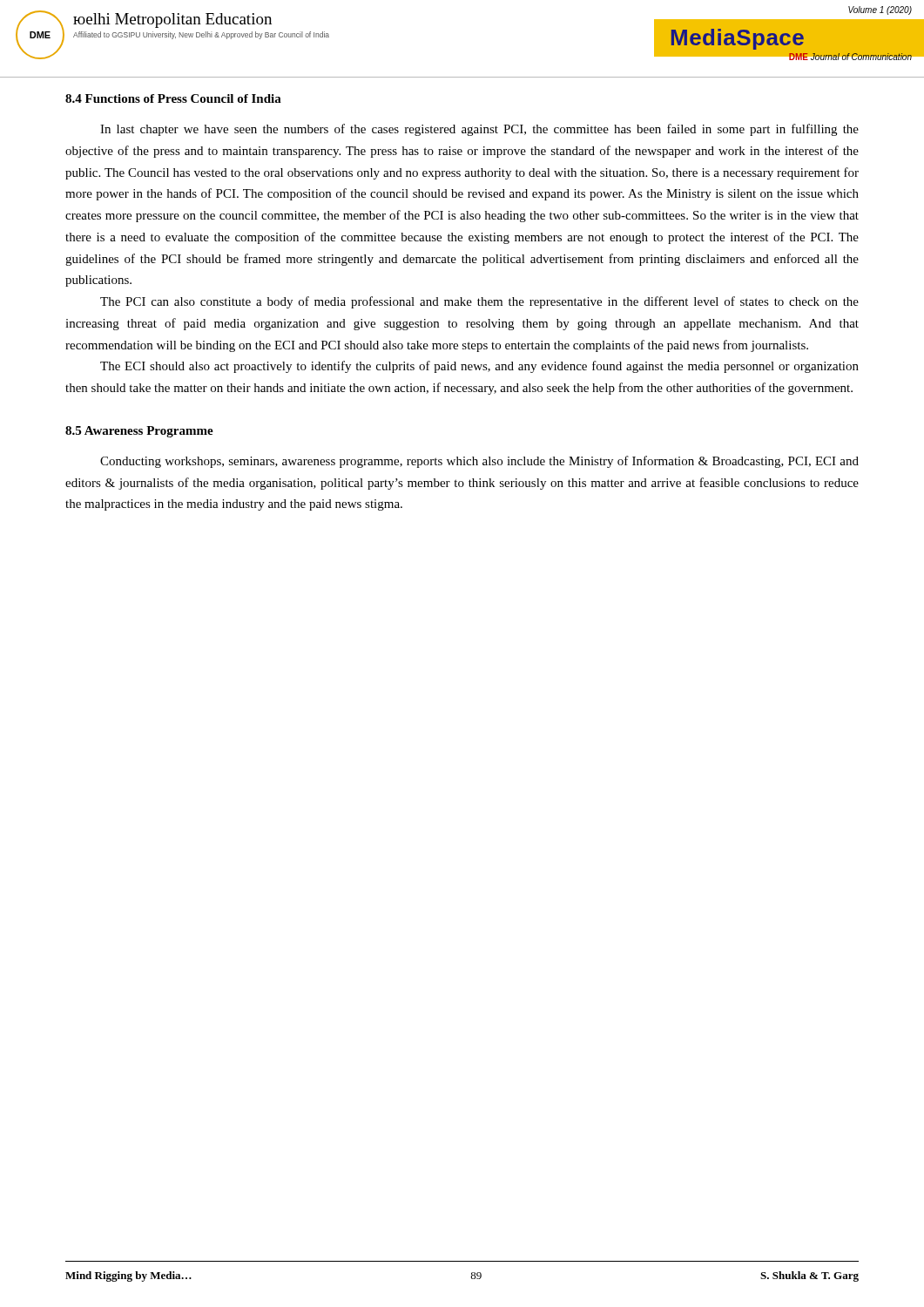
Task: Locate the text block starting "8.5 Awareness Programme"
Action: click(139, 430)
